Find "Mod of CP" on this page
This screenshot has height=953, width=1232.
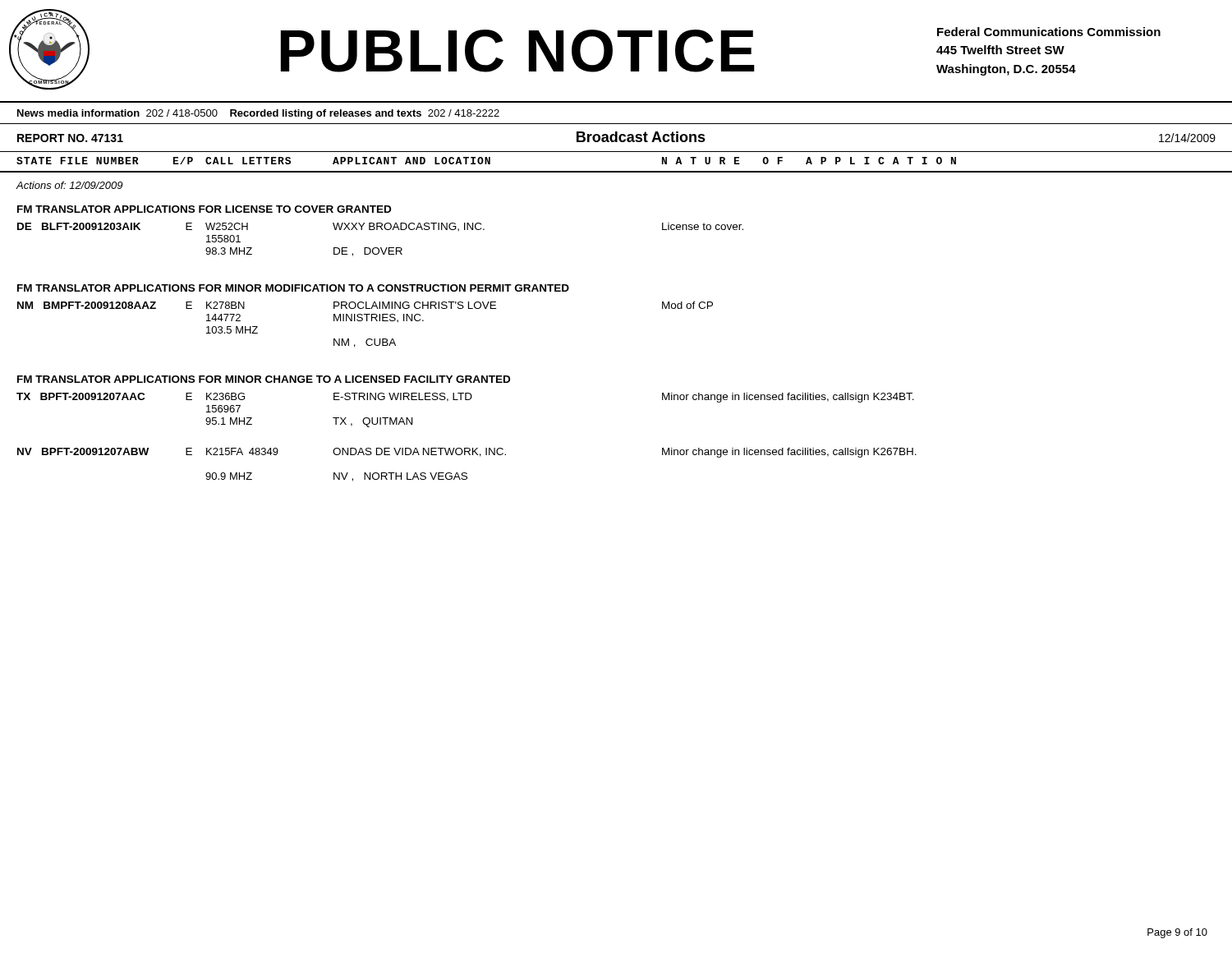click(x=687, y=305)
